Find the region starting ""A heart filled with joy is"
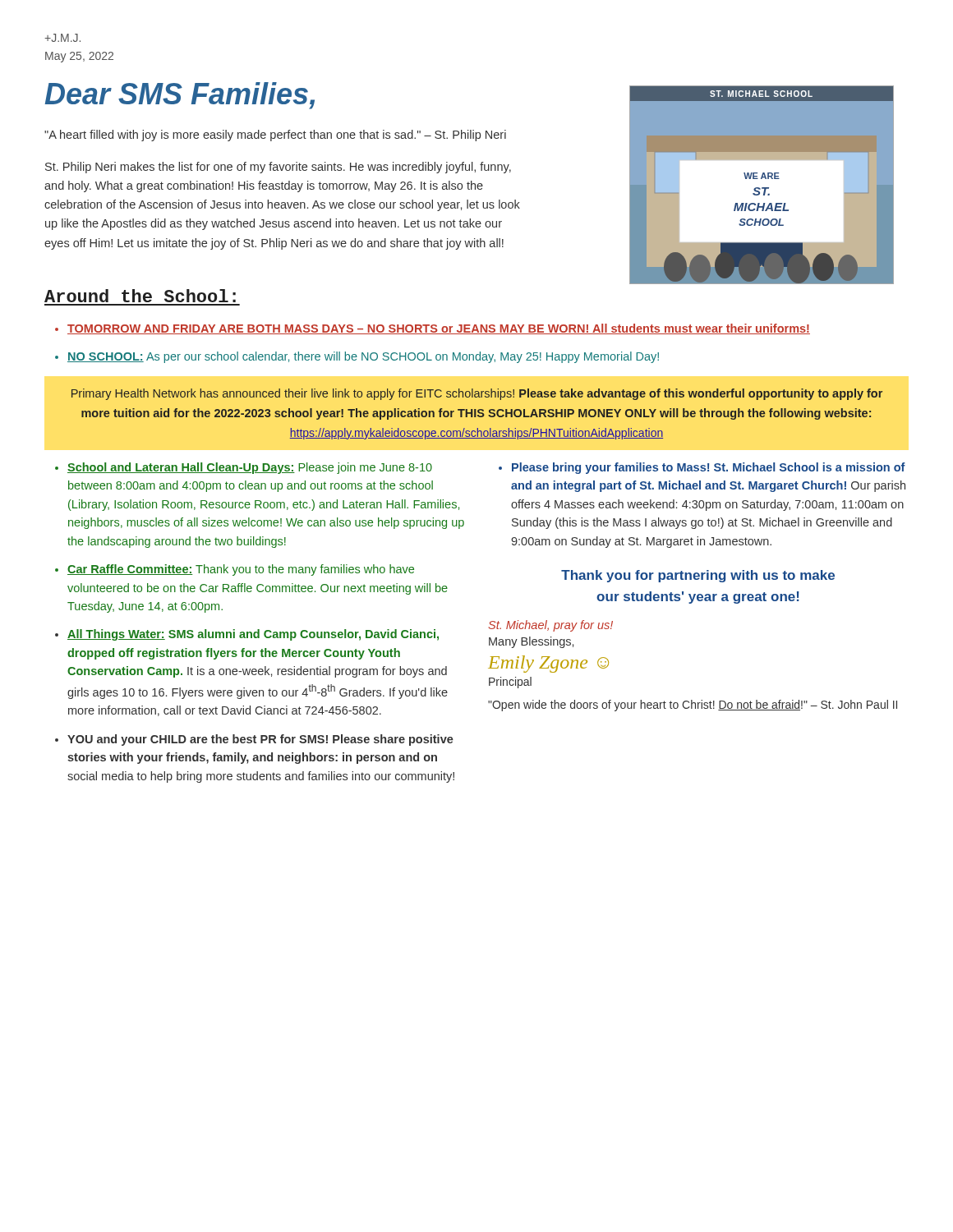Image resolution: width=953 pixels, height=1232 pixels. tap(275, 135)
